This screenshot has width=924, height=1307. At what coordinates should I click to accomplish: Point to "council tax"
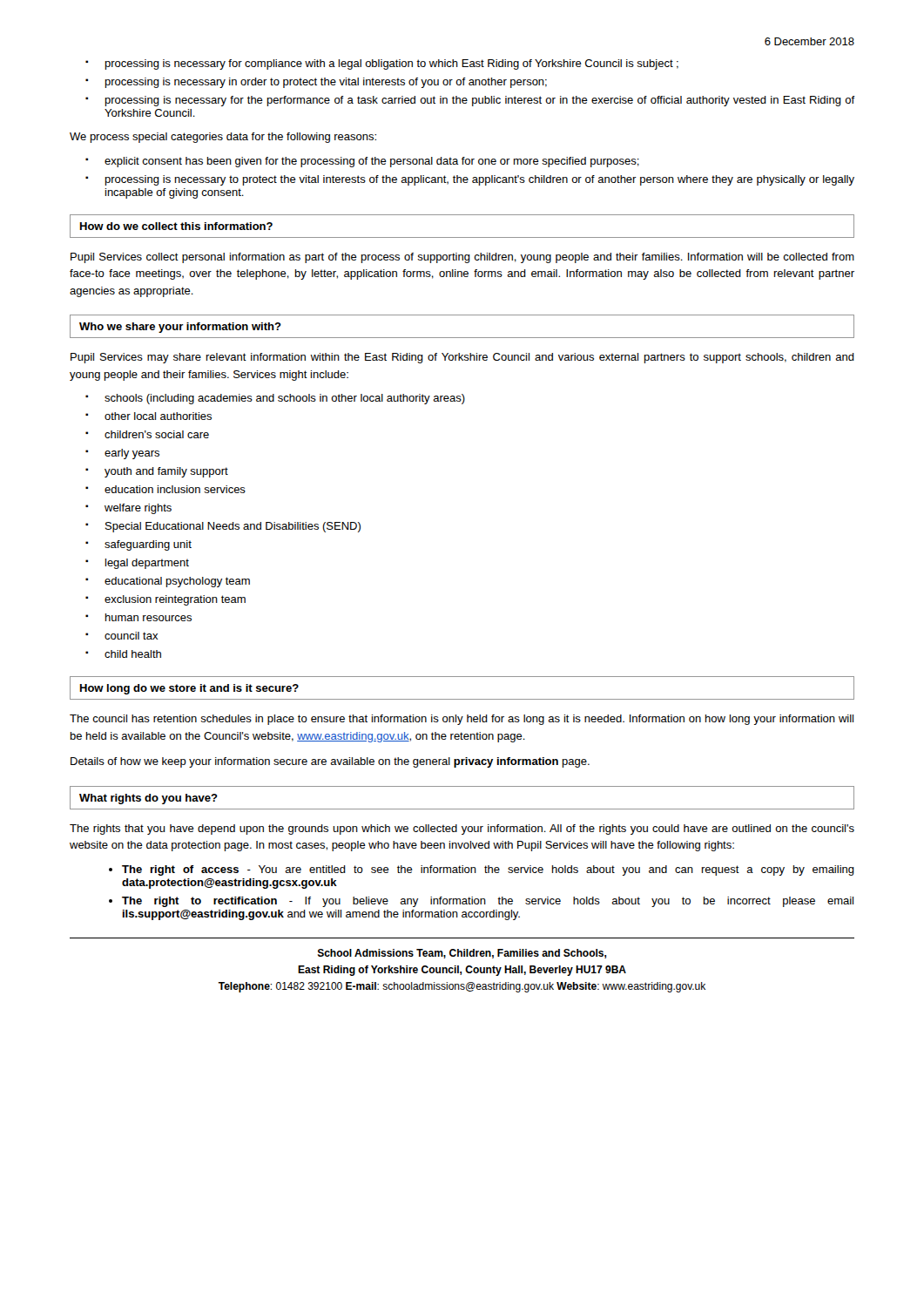click(x=131, y=636)
